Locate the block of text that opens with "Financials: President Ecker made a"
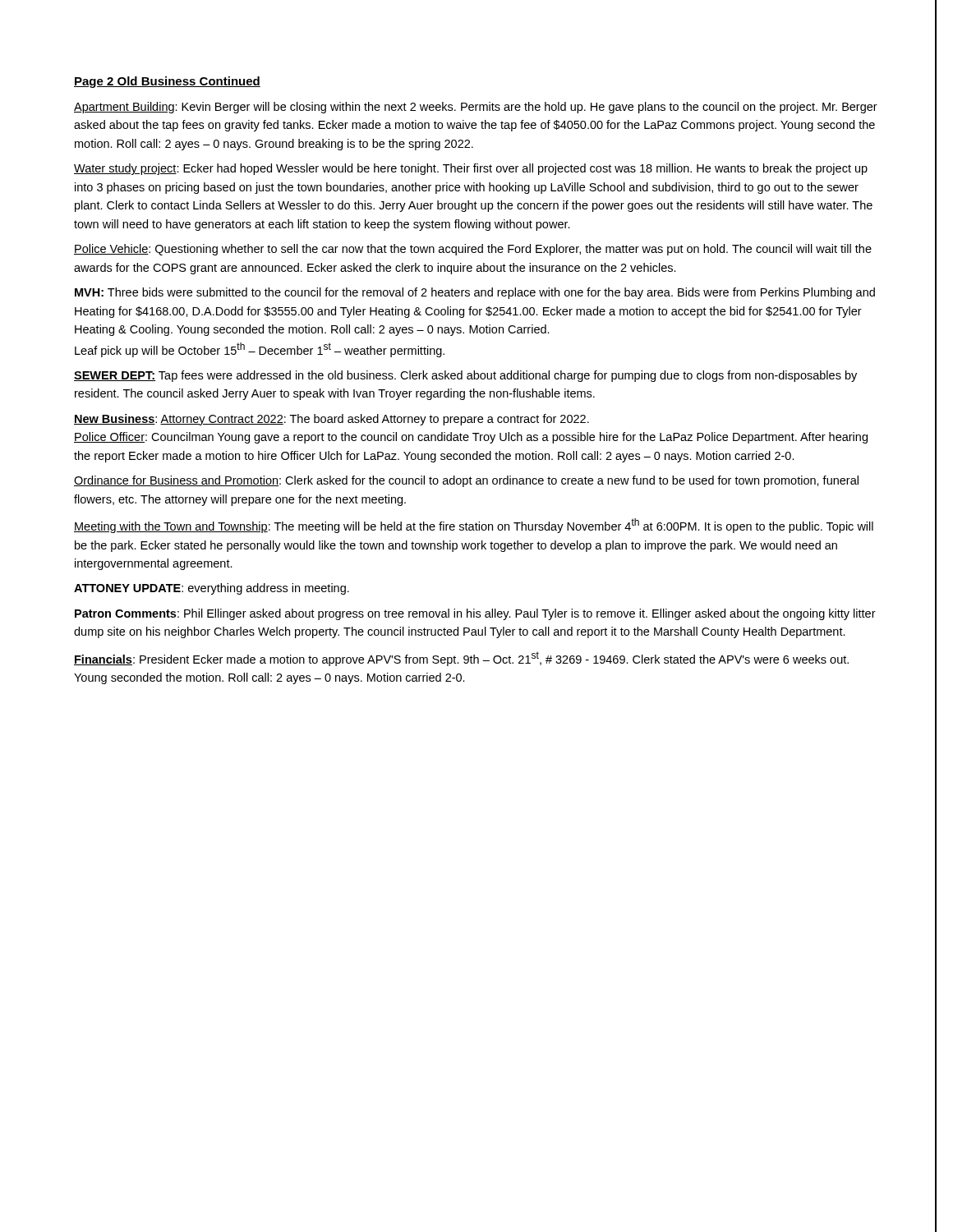Screen dimensions: 1232x953 pos(462,667)
